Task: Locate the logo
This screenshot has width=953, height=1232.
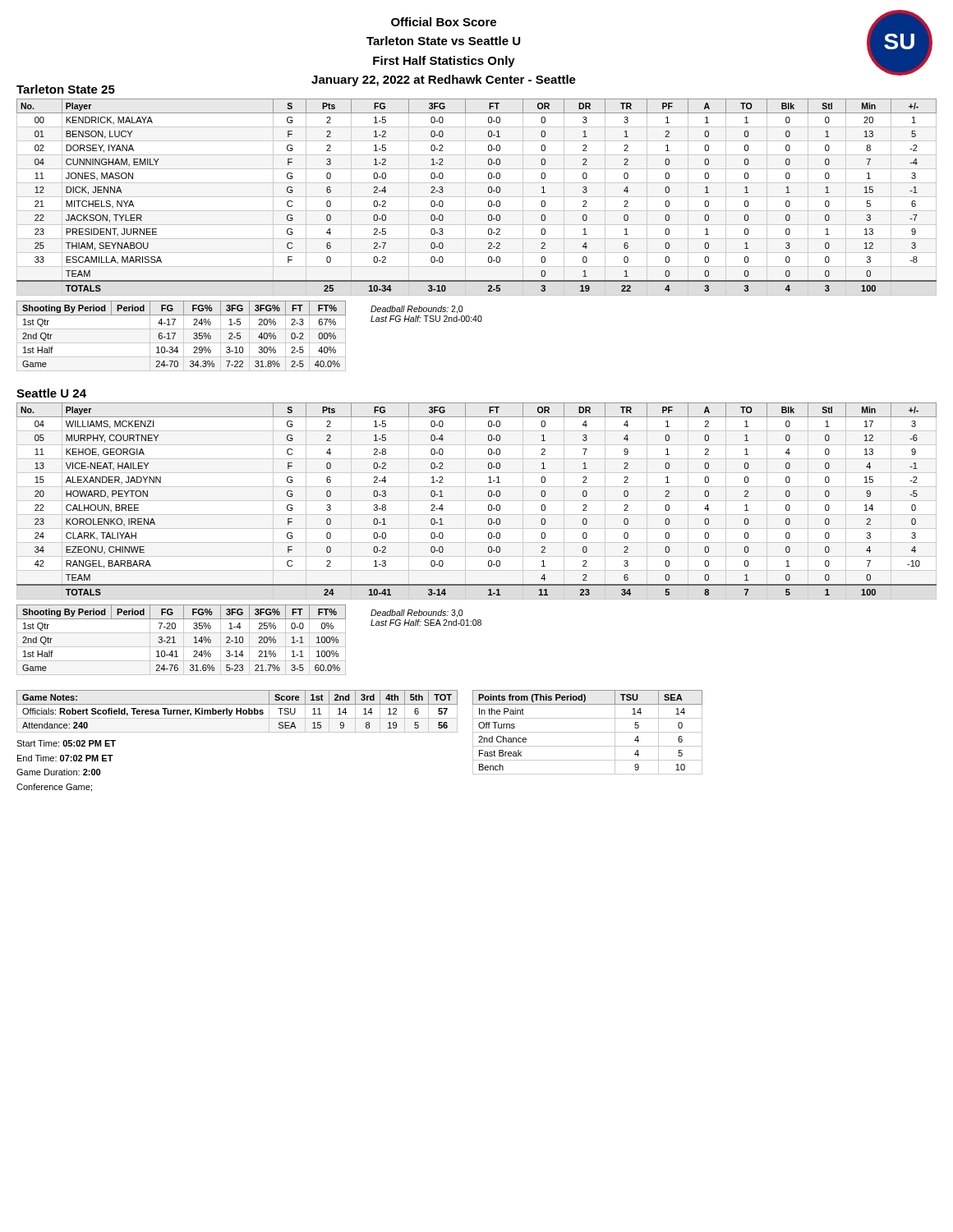Action: (900, 43)
